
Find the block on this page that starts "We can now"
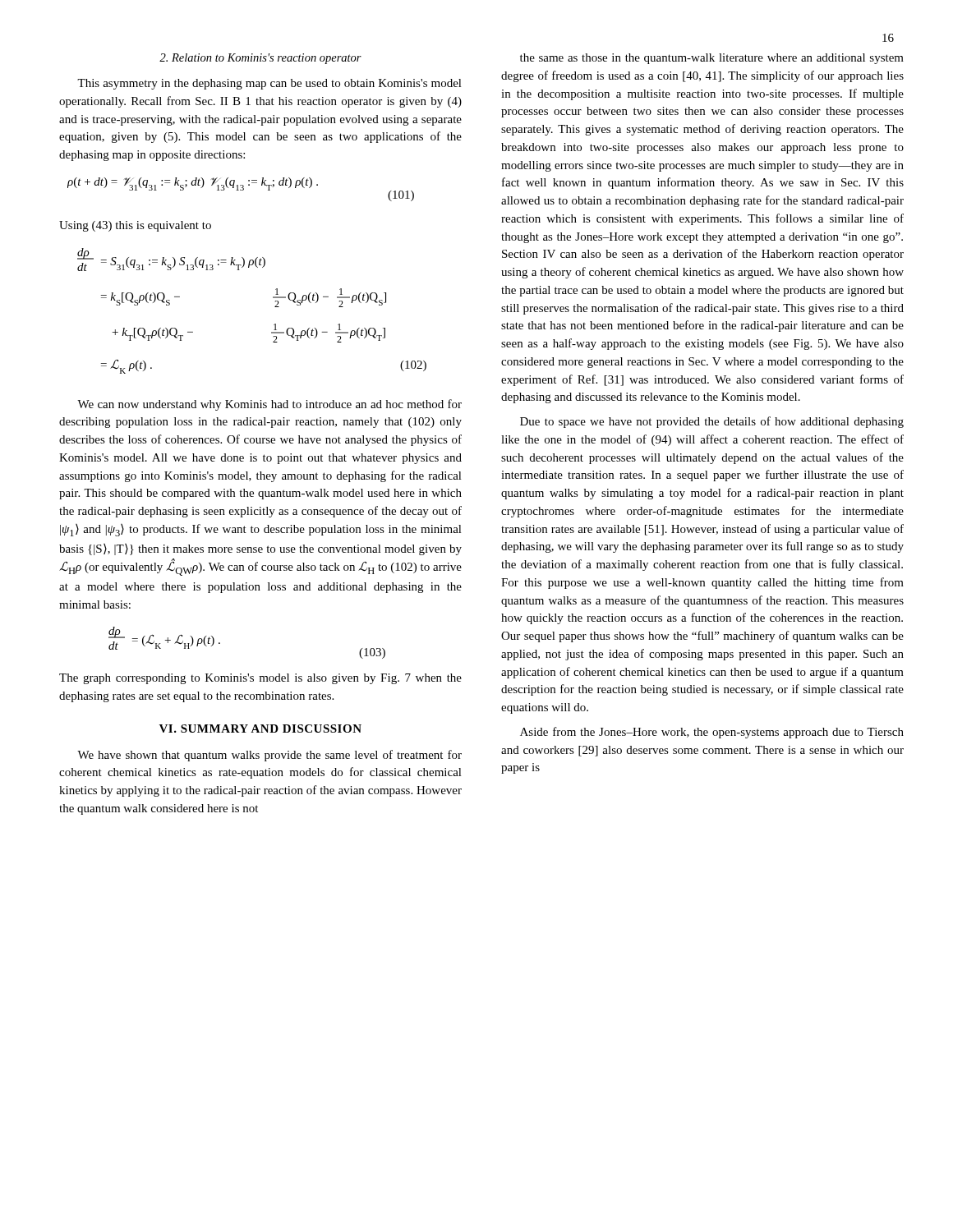point(260,504)
